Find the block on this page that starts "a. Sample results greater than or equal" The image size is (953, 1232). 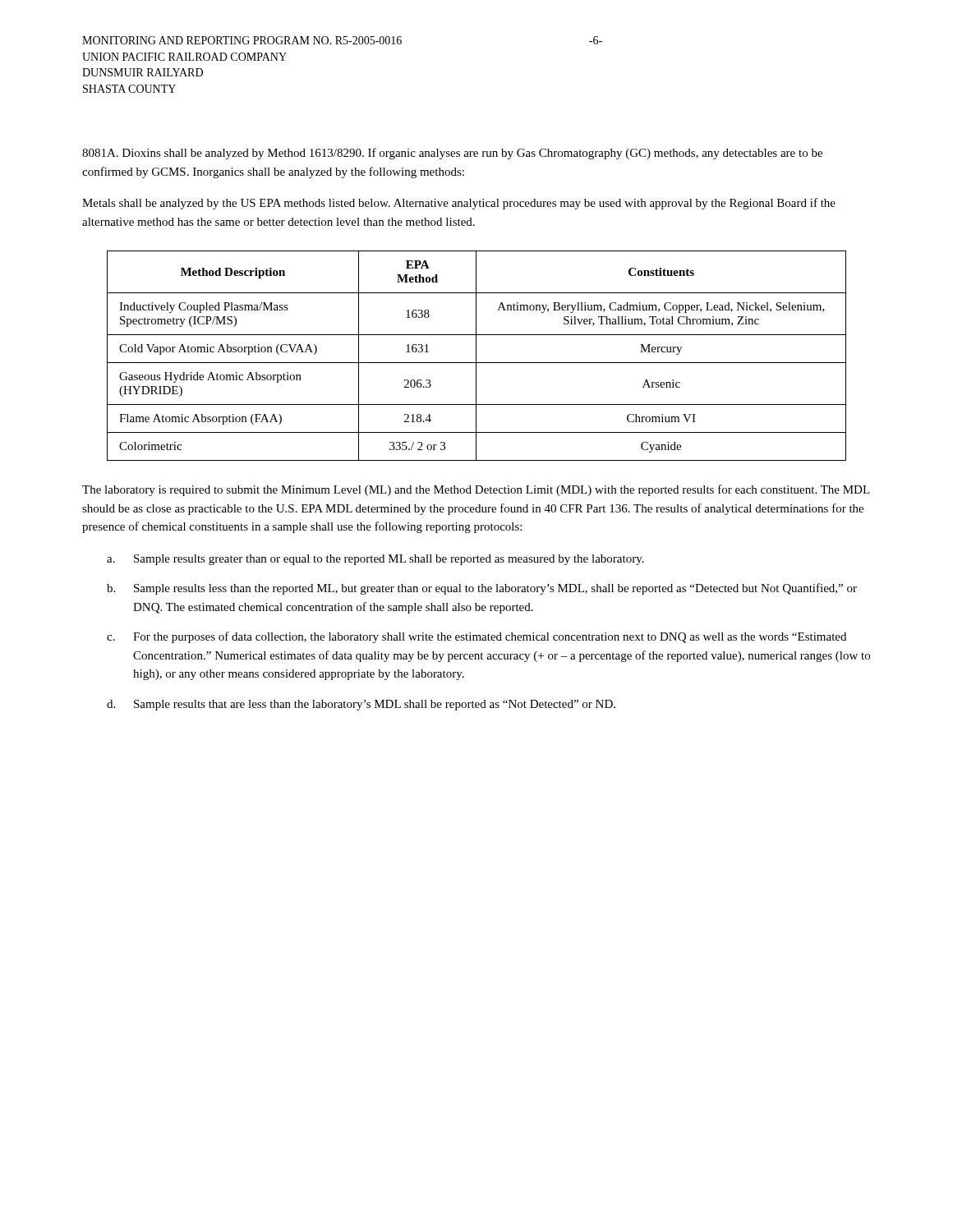pos(489,558)
